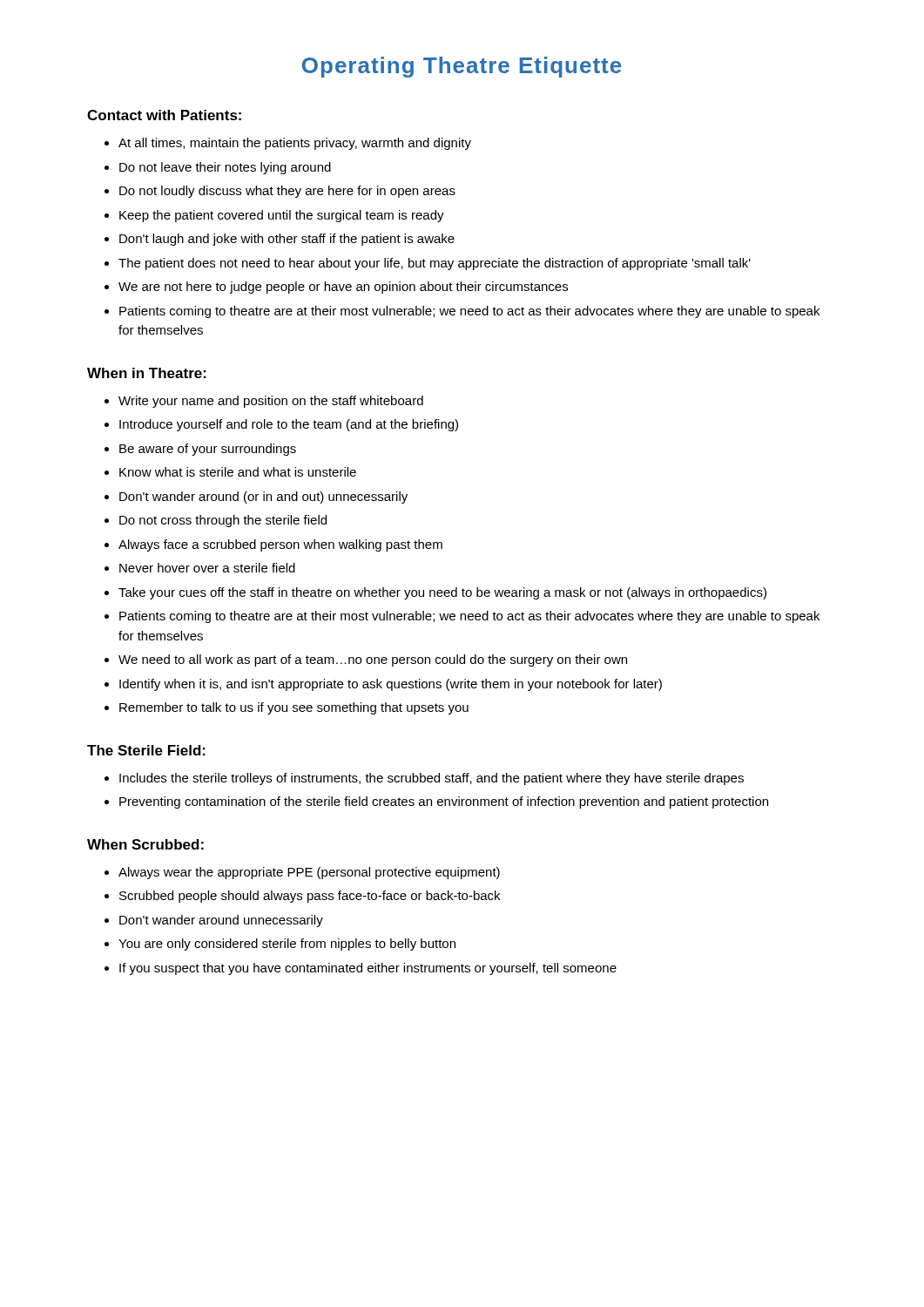Click on the block starting "Includes the sterile trolleys of instruments, the scrubbed"

431,777
